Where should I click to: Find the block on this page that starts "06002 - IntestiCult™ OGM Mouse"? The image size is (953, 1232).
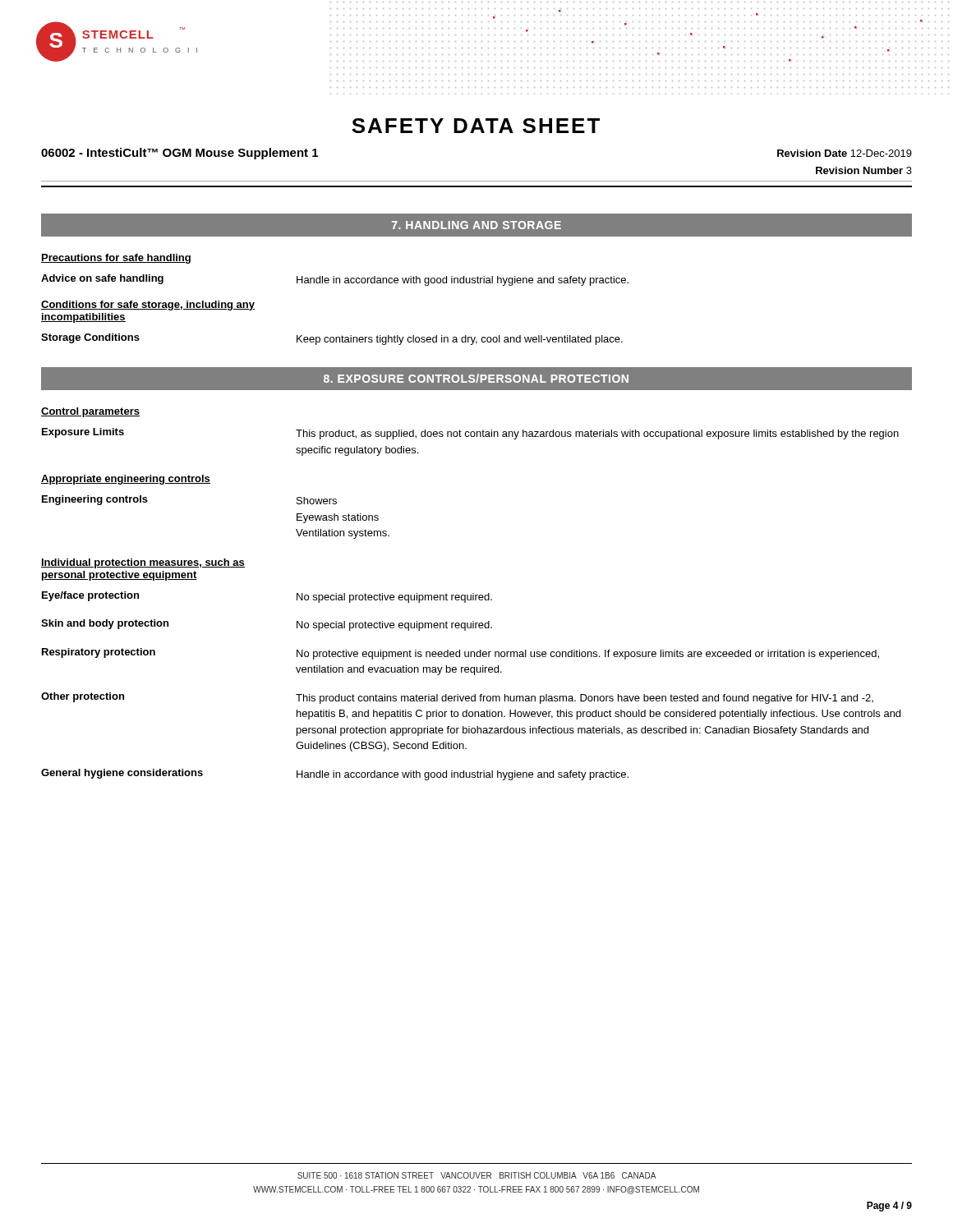coord(180,152)
